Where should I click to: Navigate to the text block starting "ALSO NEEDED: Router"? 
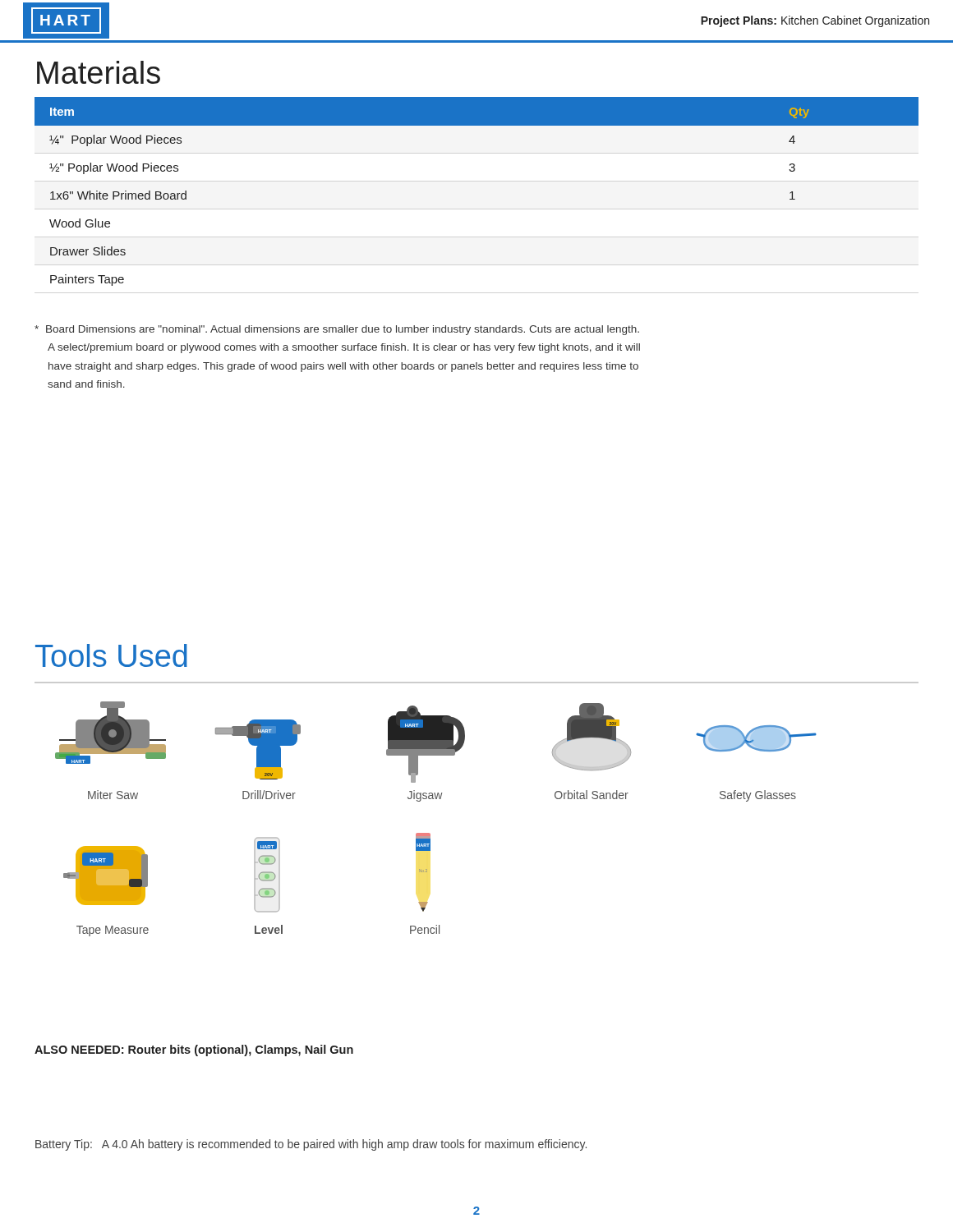click(x=194, y=1050)
